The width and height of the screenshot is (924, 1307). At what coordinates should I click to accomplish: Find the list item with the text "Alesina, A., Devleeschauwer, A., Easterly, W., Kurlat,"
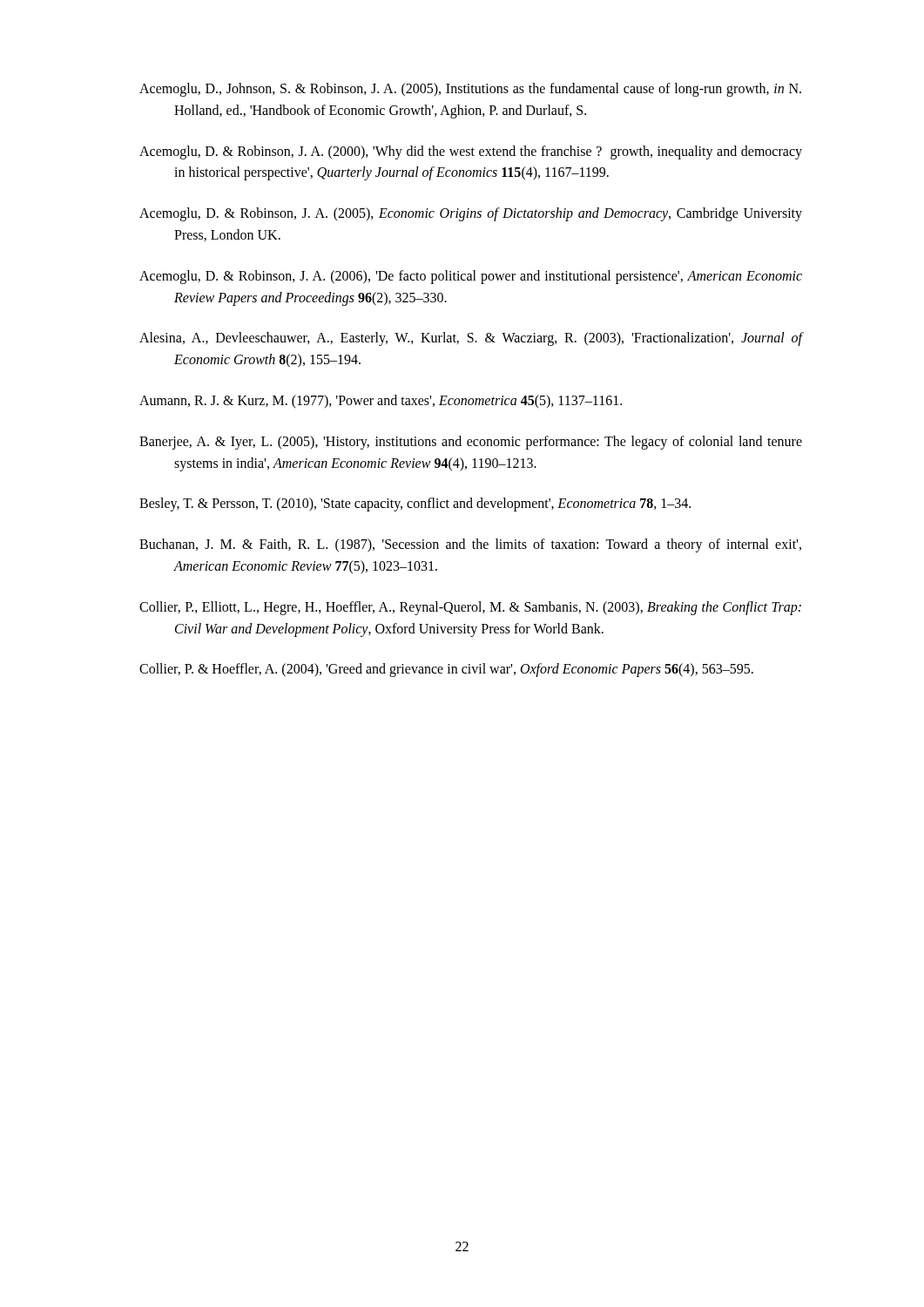pyautogui.click(x=471, y=349)
